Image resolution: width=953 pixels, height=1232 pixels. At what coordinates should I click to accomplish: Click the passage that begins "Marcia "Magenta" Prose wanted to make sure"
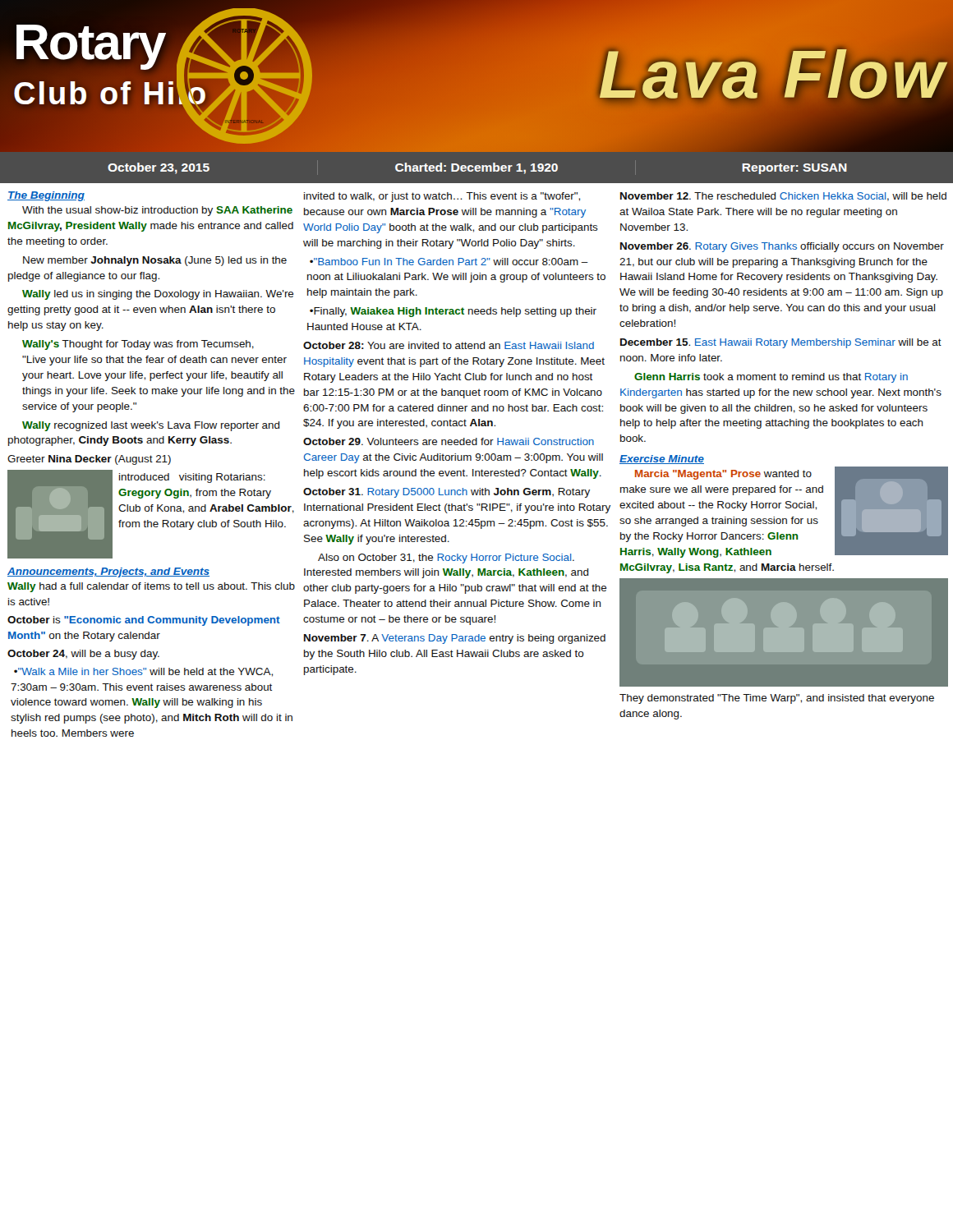pos(784,521)
